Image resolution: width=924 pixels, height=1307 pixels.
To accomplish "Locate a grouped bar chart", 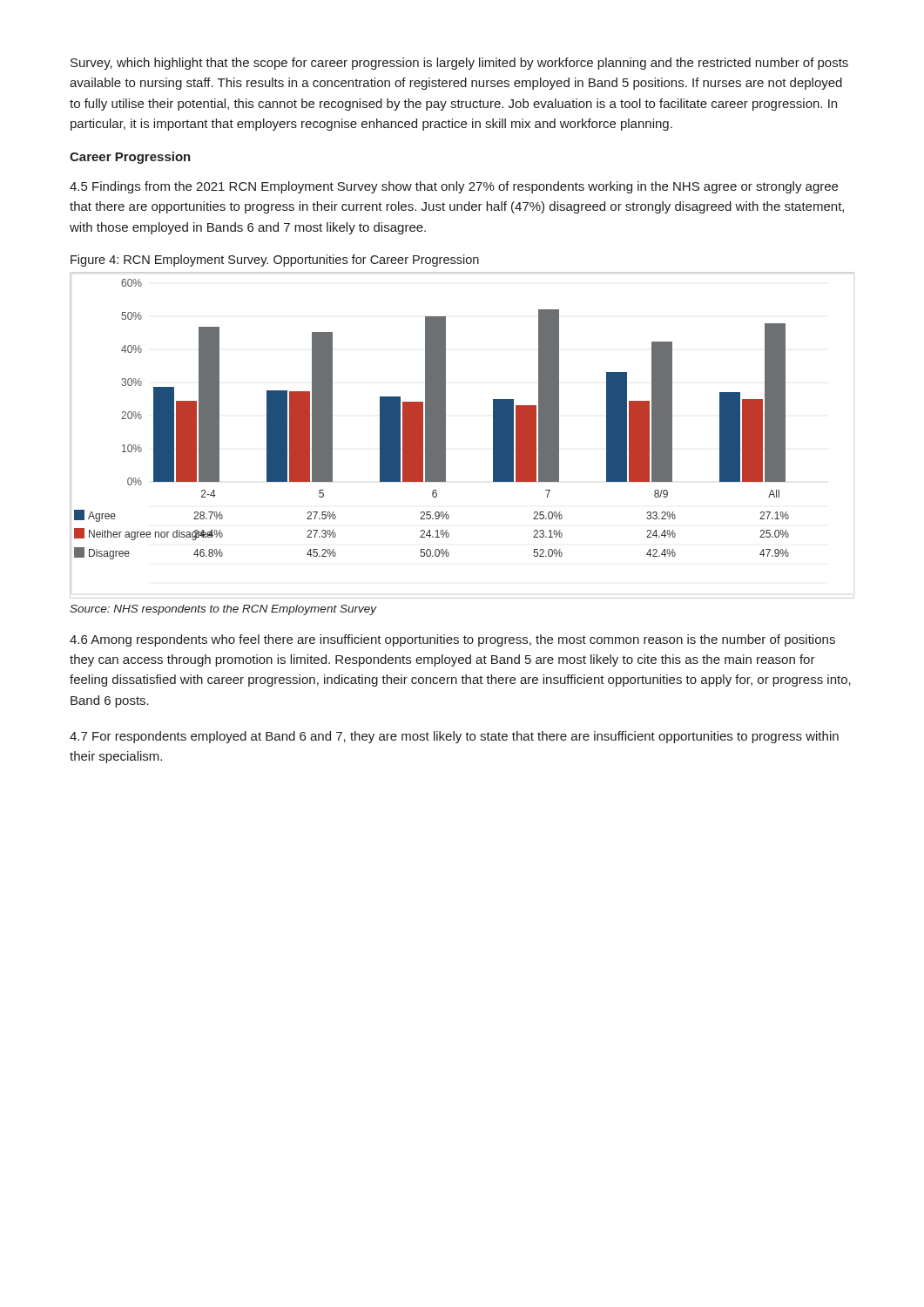I will pos(462,435).
